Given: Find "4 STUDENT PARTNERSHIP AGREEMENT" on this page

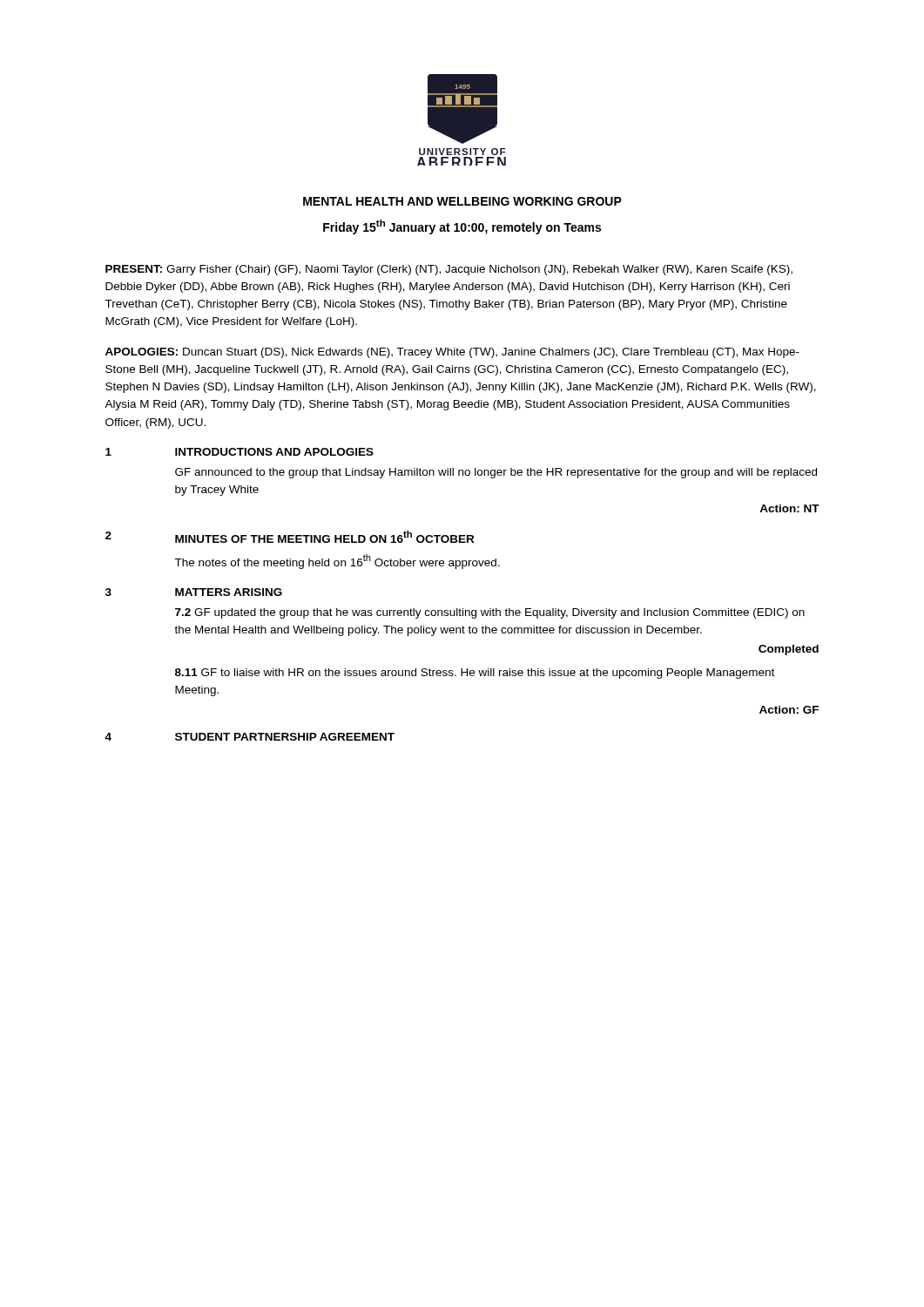Looking at the screenshot, I should click(x=250, y=736).
